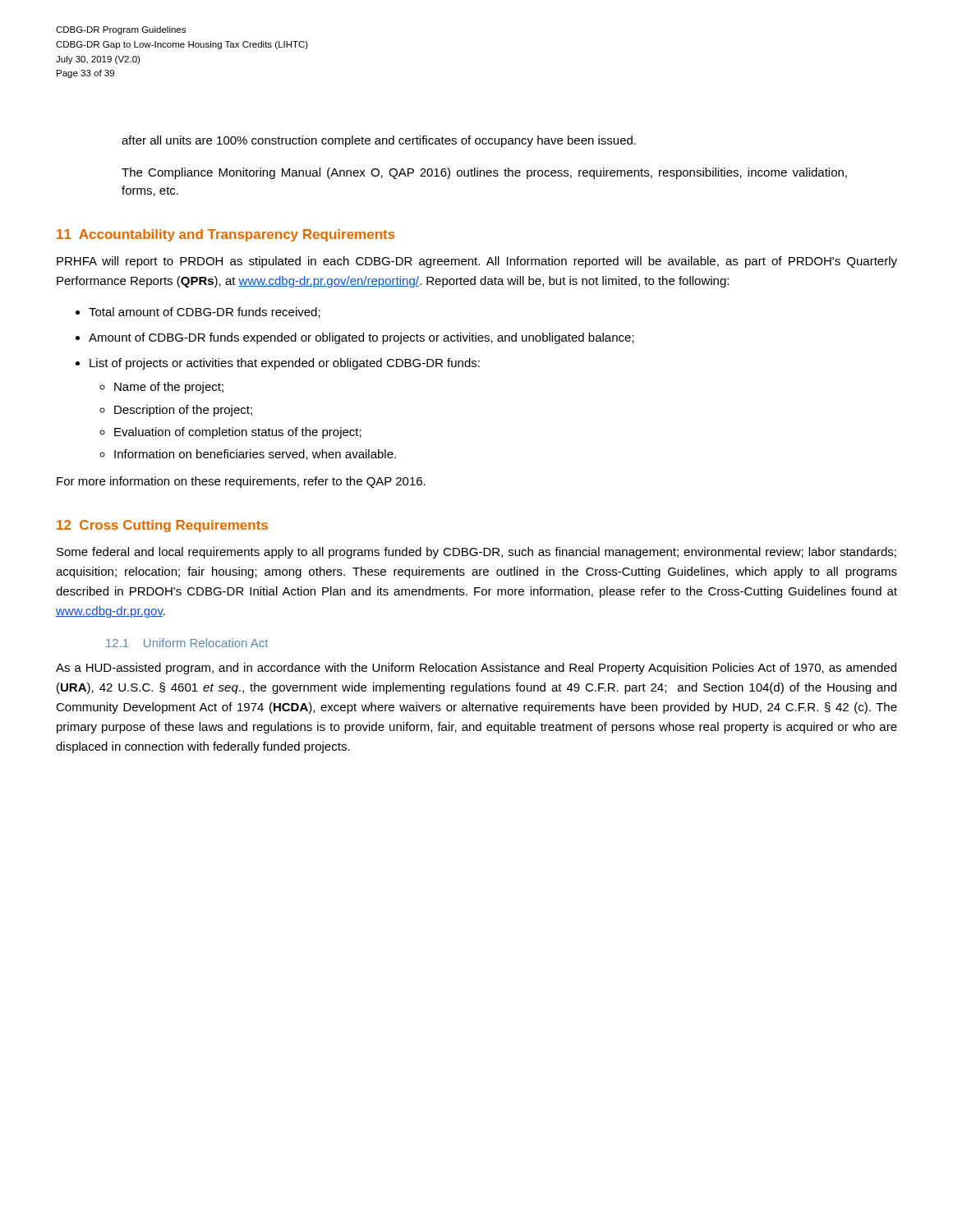Image resolution: width=953 pixels, height=1232 pixels.
Task: Find the text starting "12 Cross Cutting"
Action: tap(162, 525)
